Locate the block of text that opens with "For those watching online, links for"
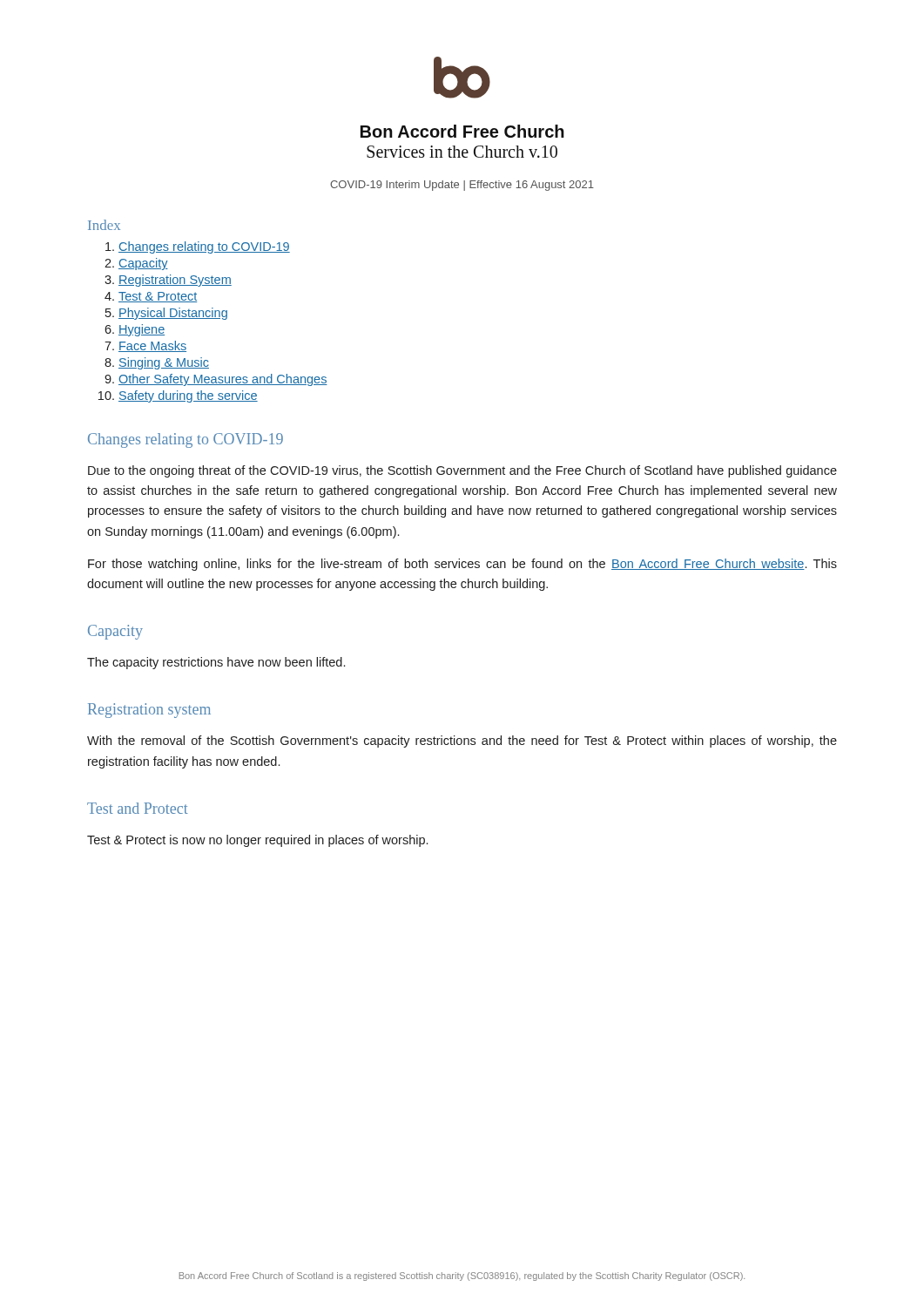Viewport: 924px width, 1307px height. pyautogui.click(x=462, y=574)
